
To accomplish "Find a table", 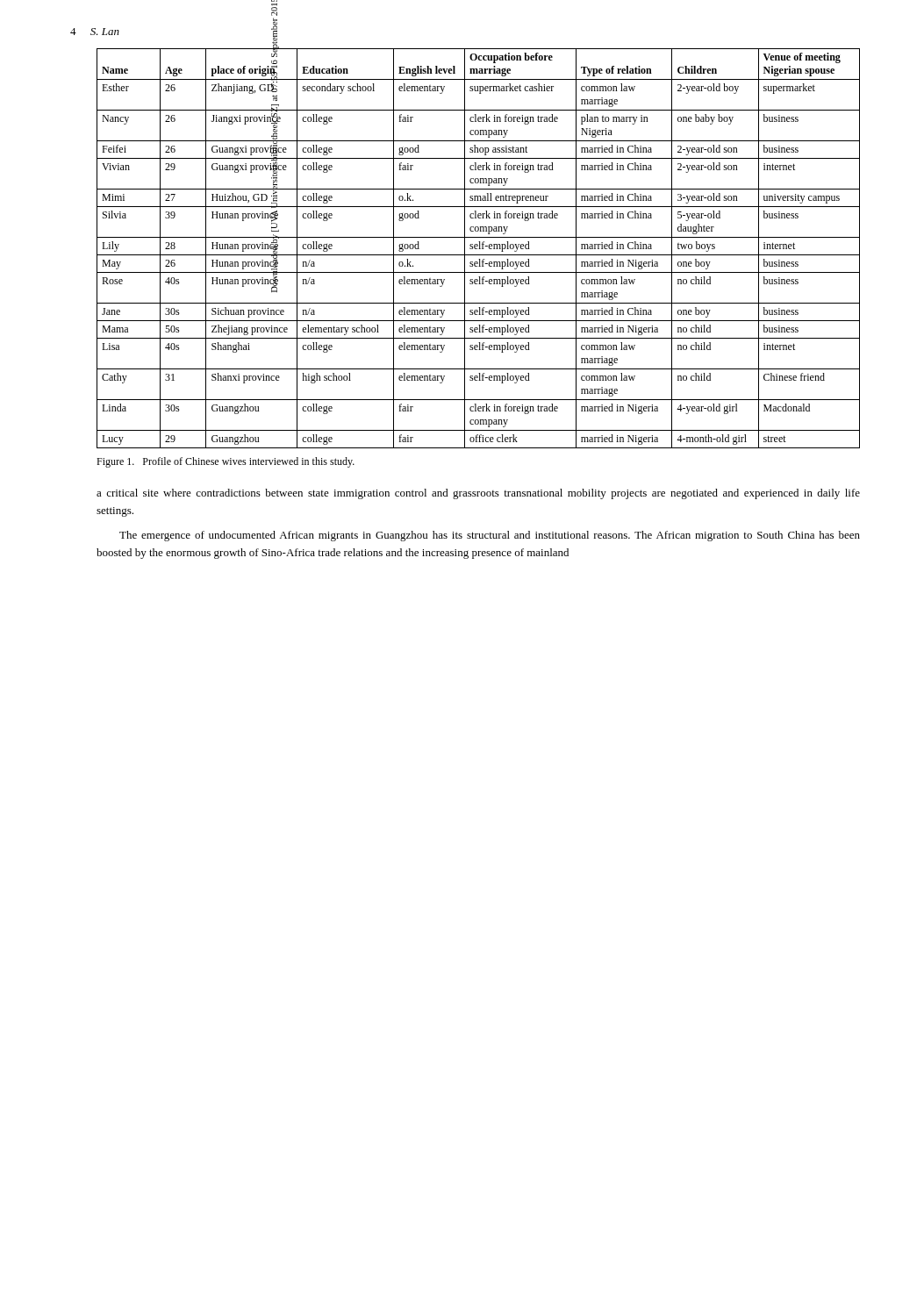I will [478, 248].
